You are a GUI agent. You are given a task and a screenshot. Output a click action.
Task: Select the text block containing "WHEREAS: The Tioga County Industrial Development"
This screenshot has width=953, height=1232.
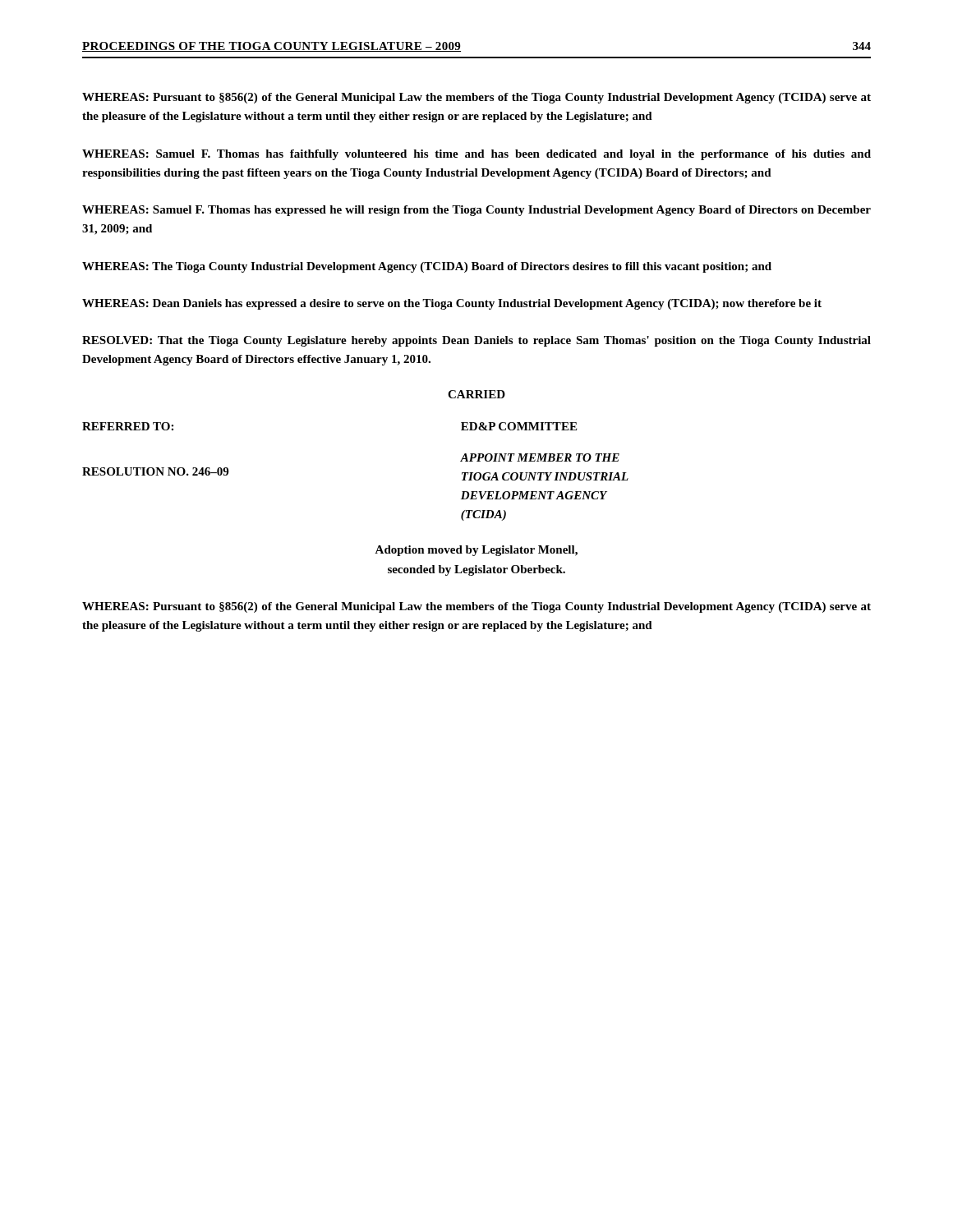[427, 266]
